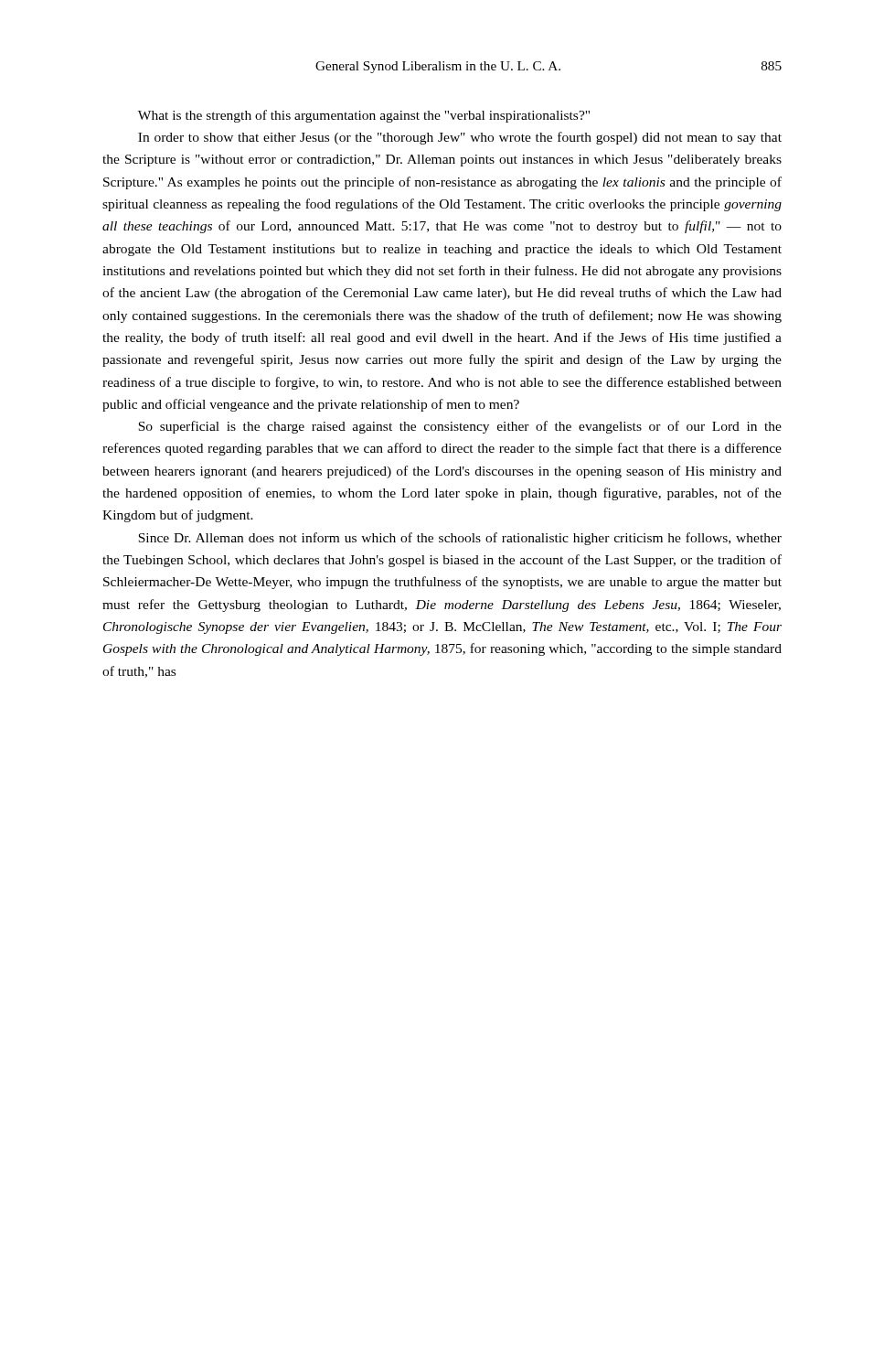Viewport: 884px width, 1372px height.
Task: Locate the text block that says "Since Dr. Alleman"
Action: 442,605
